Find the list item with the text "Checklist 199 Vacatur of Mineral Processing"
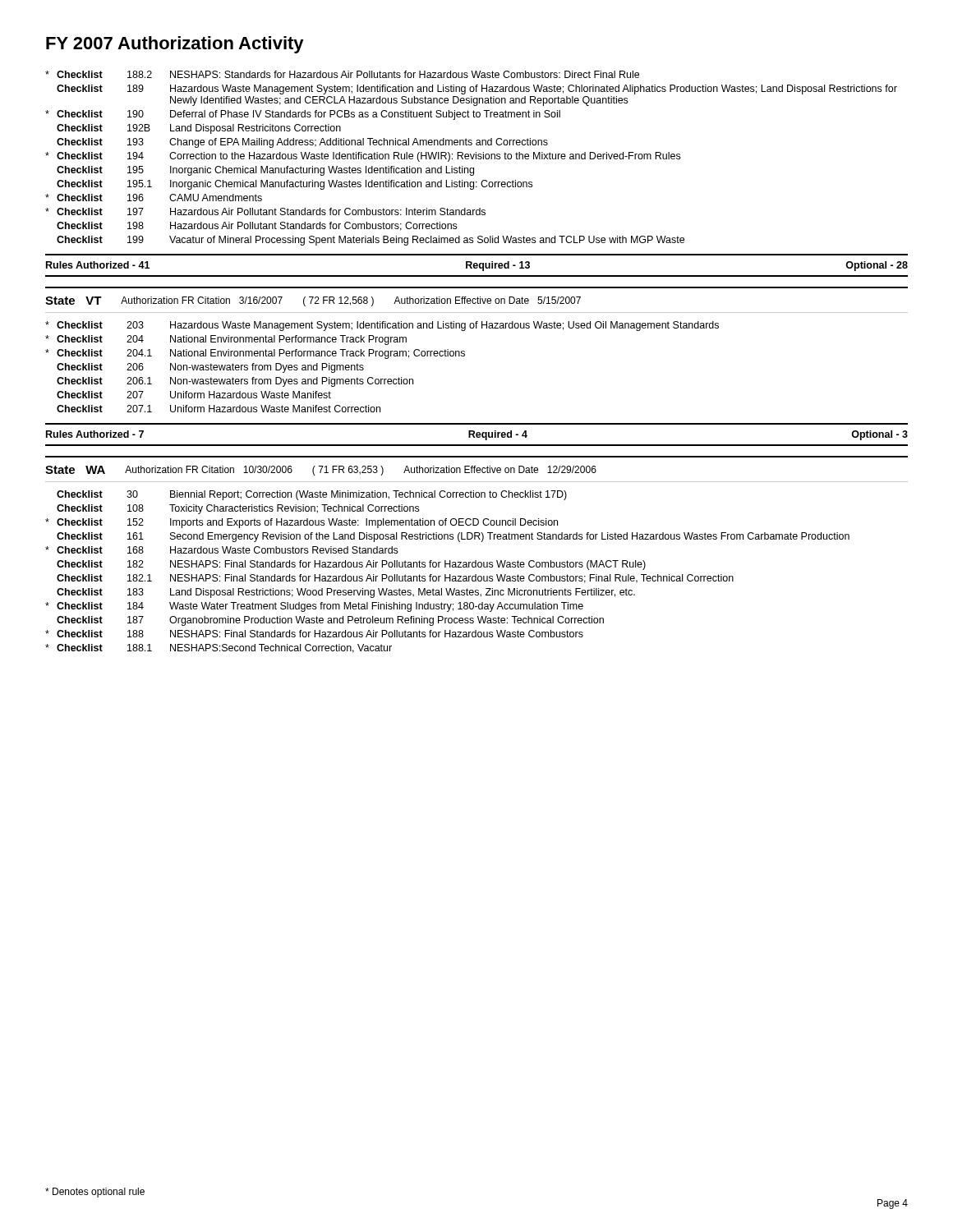This screenshot has height=1232, width=953. pyautogui.click(x=482, y=240)
